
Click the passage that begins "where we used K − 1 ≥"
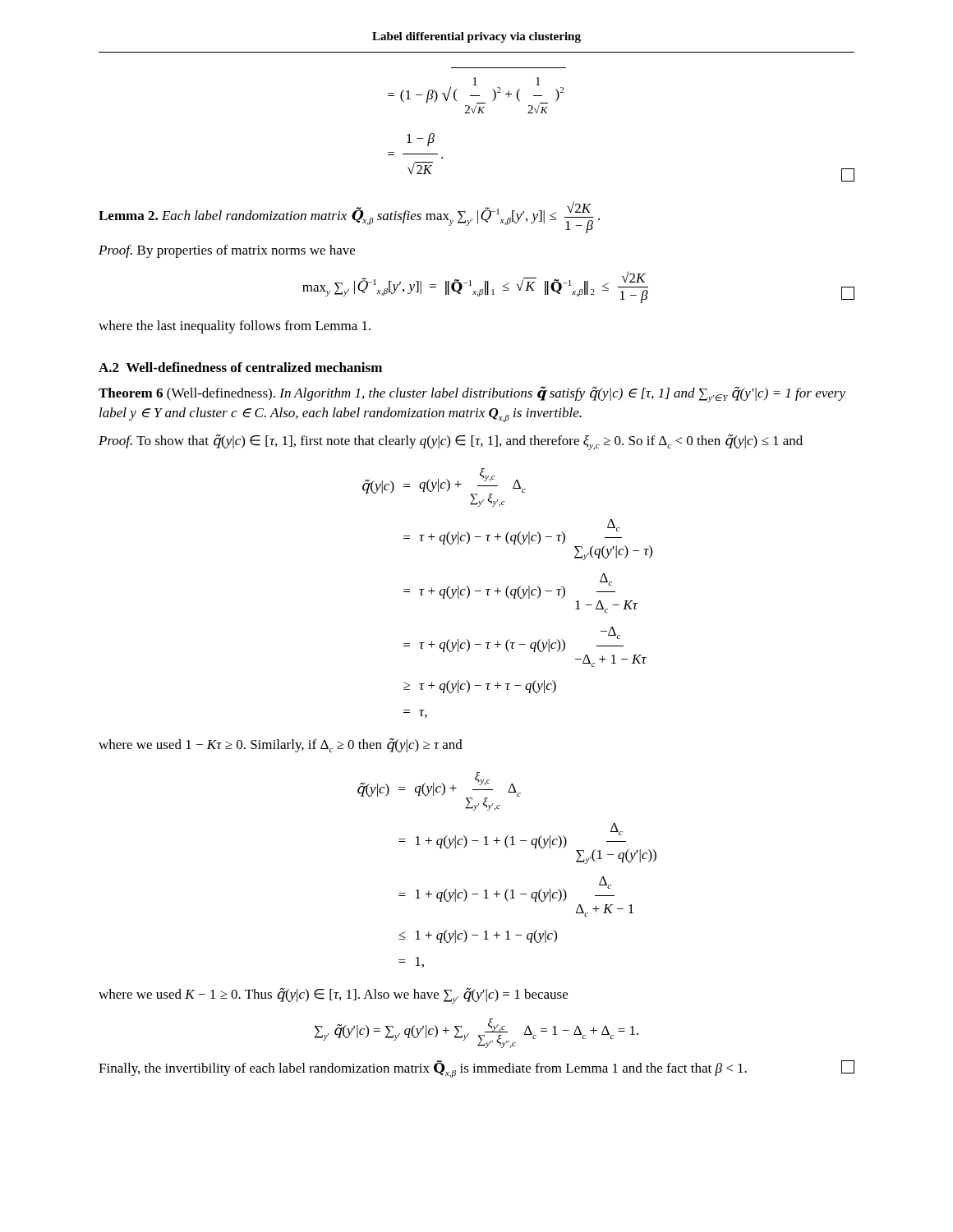(333, 995)
